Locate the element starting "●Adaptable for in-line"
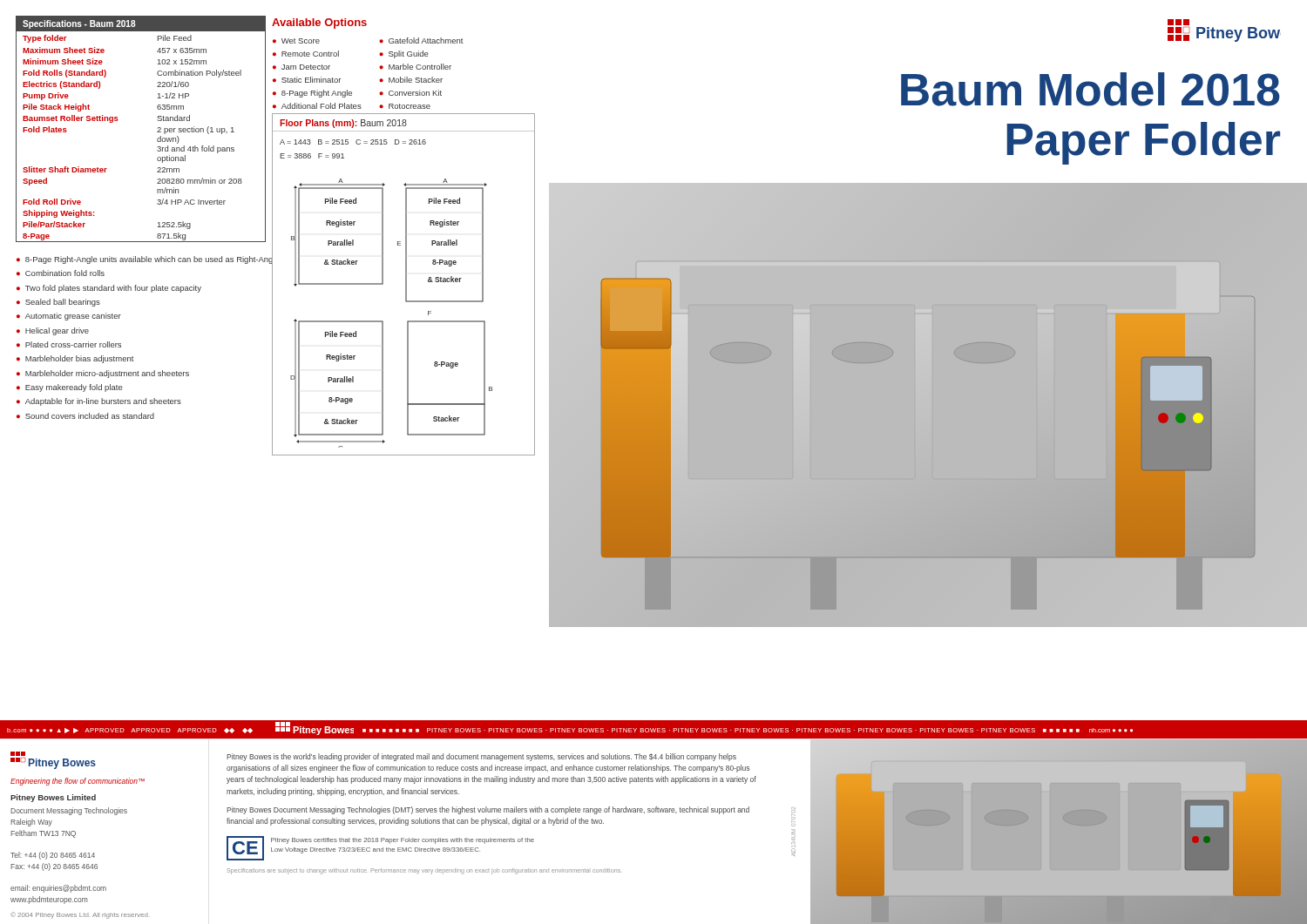 (98, 402)
